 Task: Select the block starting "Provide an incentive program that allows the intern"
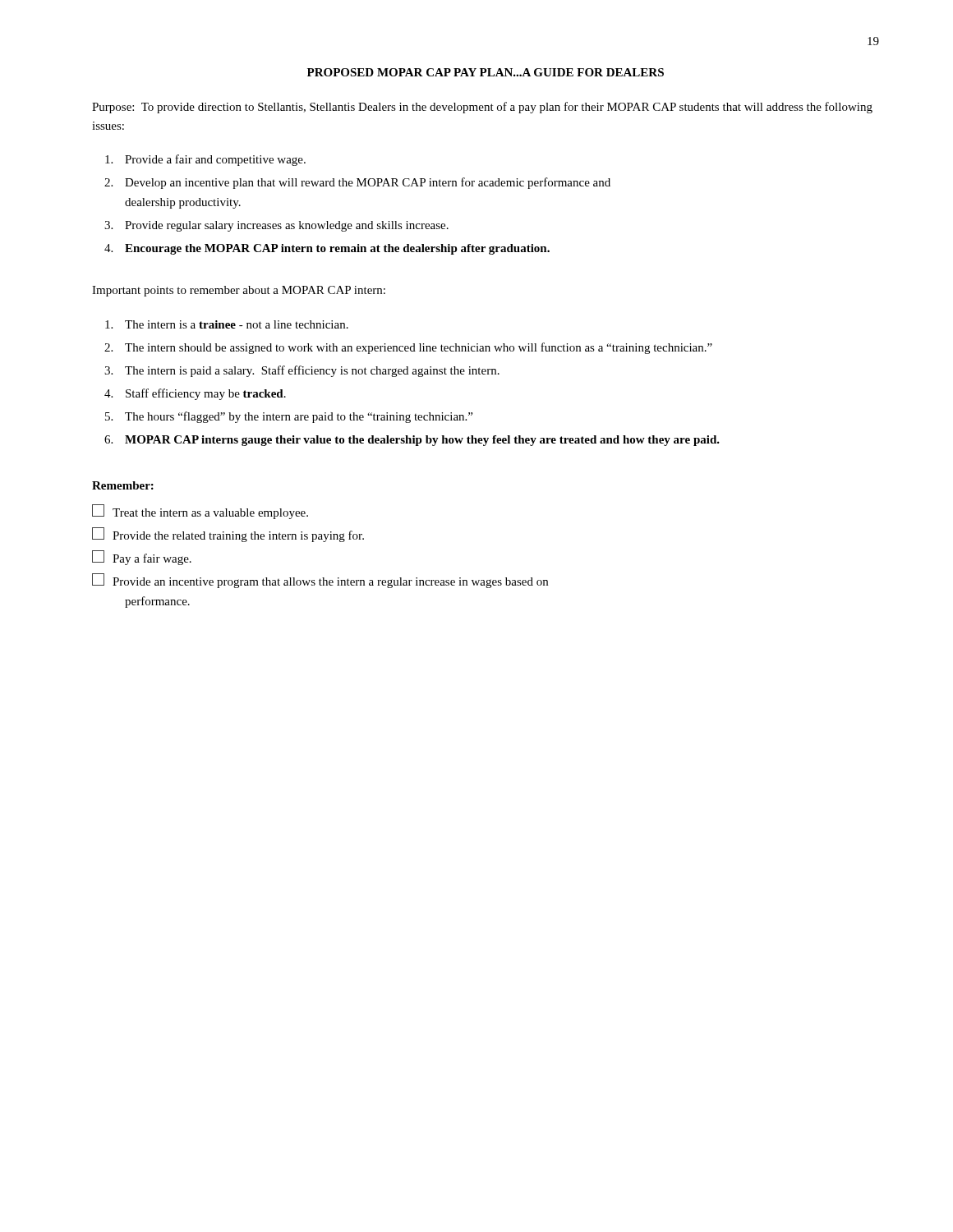[320, 591]
